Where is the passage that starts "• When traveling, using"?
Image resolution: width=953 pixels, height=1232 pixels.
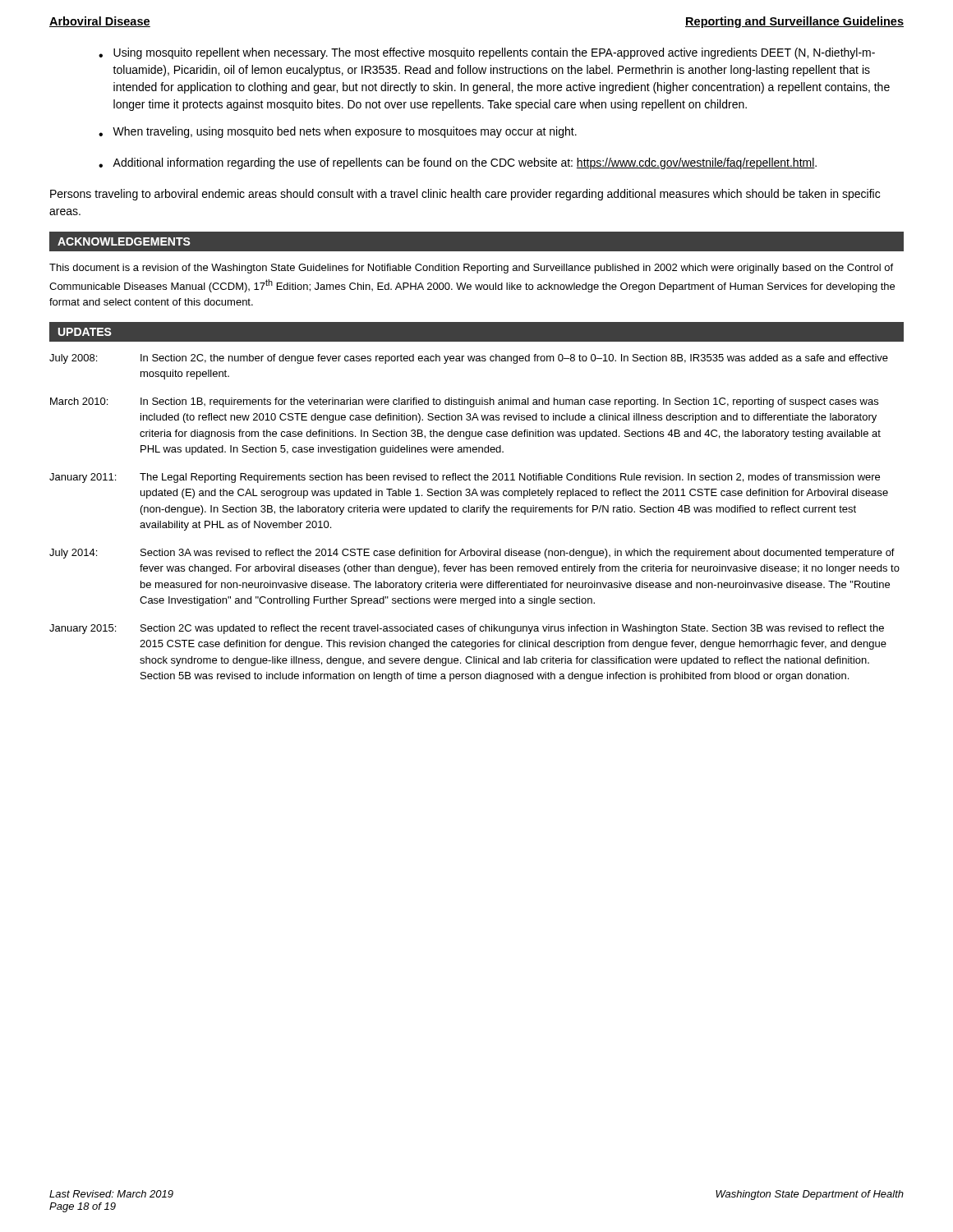coord(501,134)
